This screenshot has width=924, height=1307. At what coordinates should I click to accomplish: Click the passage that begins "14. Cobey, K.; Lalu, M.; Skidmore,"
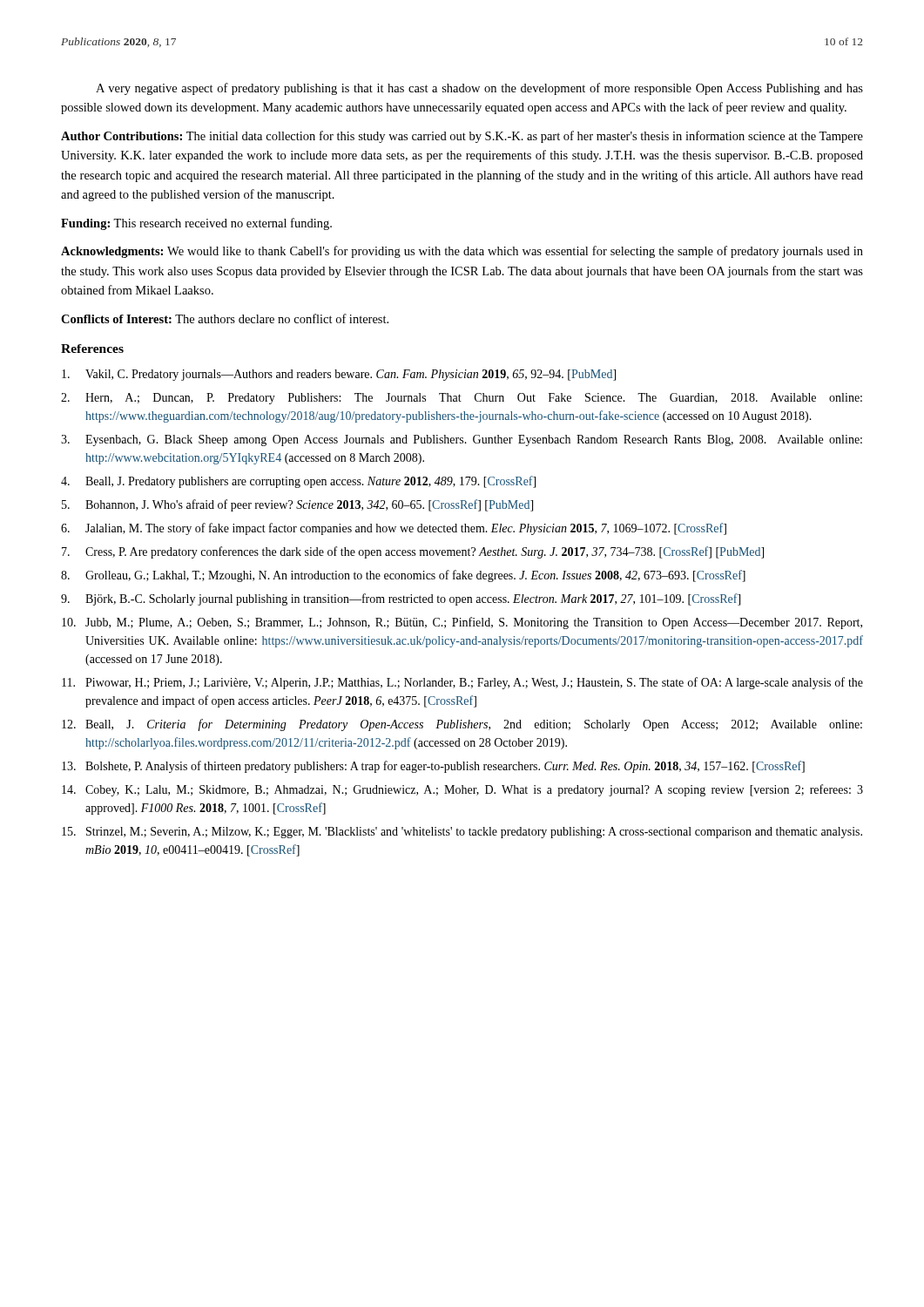point(462,799)
